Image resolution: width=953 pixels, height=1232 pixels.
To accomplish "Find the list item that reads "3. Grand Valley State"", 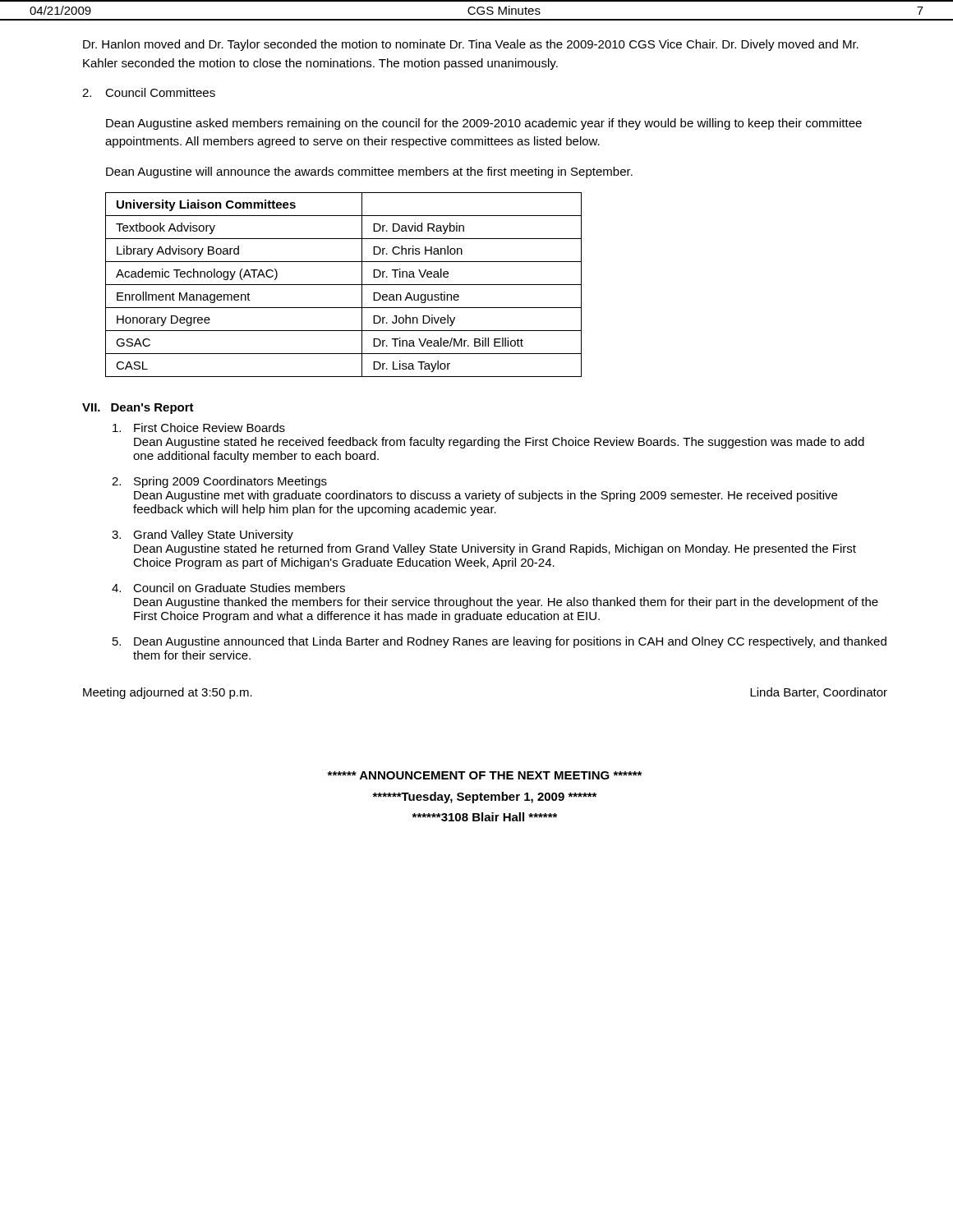I will (x=499, y=548).
